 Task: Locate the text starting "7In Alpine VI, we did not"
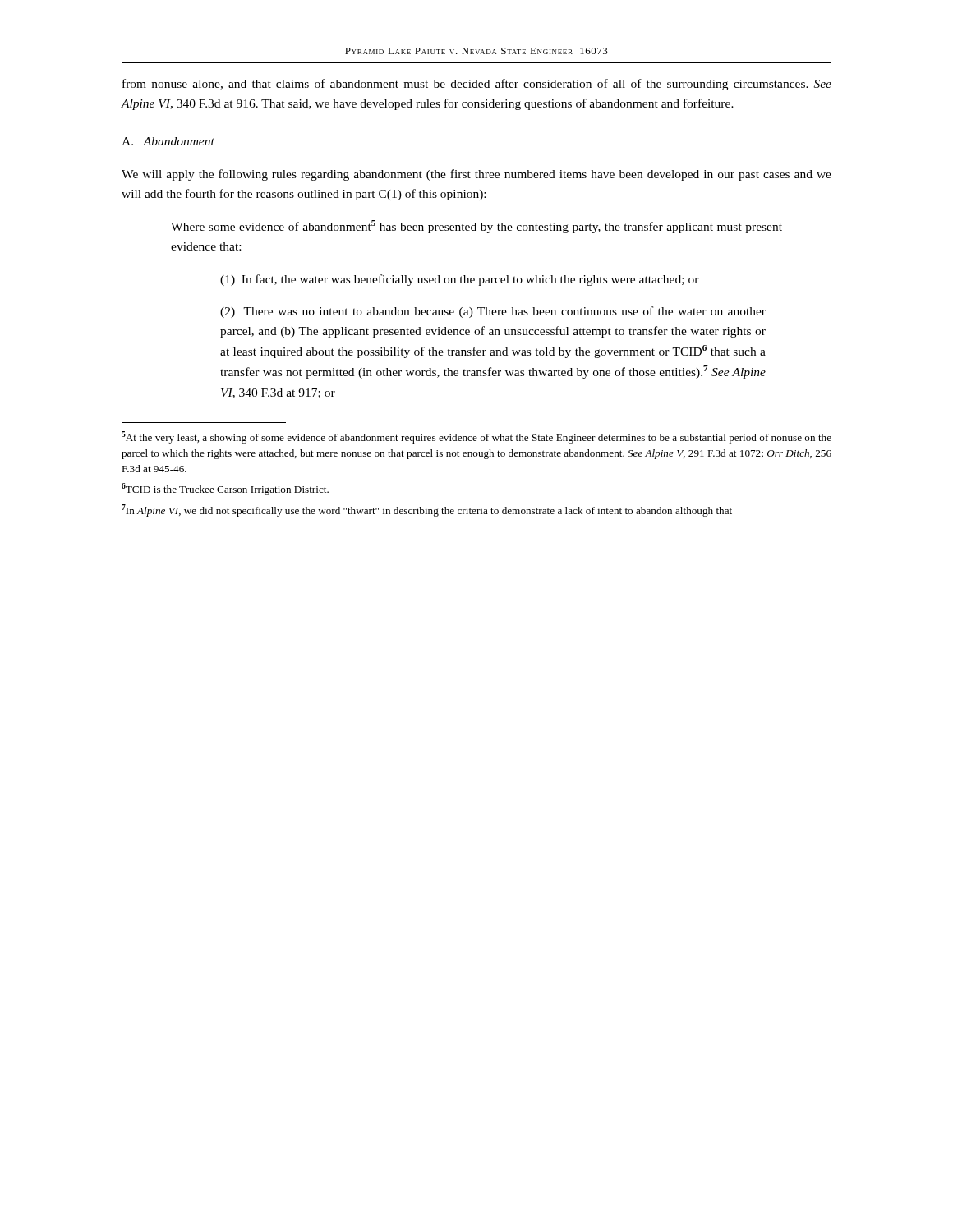[476, 511]
